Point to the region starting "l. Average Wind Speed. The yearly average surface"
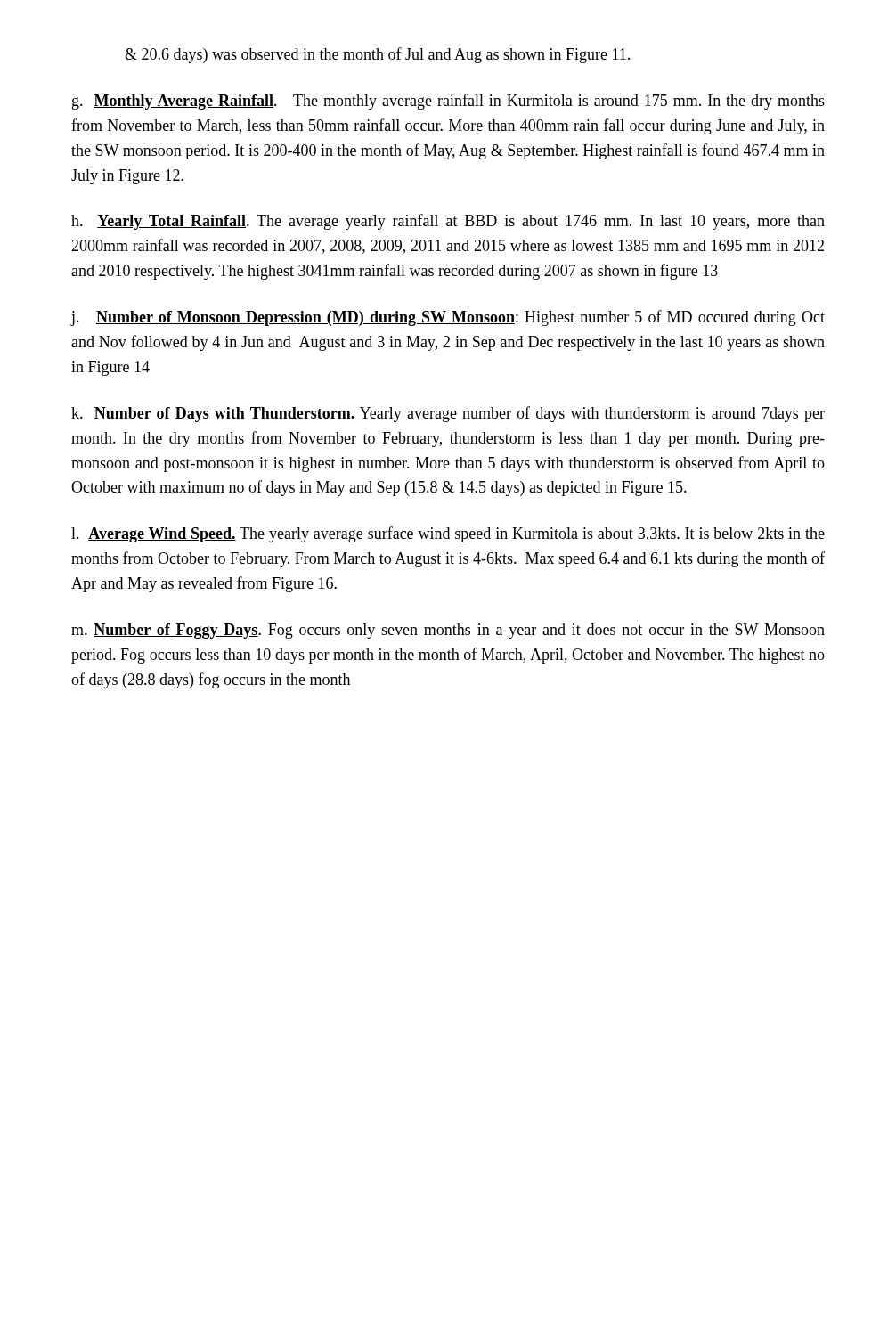 448,559
